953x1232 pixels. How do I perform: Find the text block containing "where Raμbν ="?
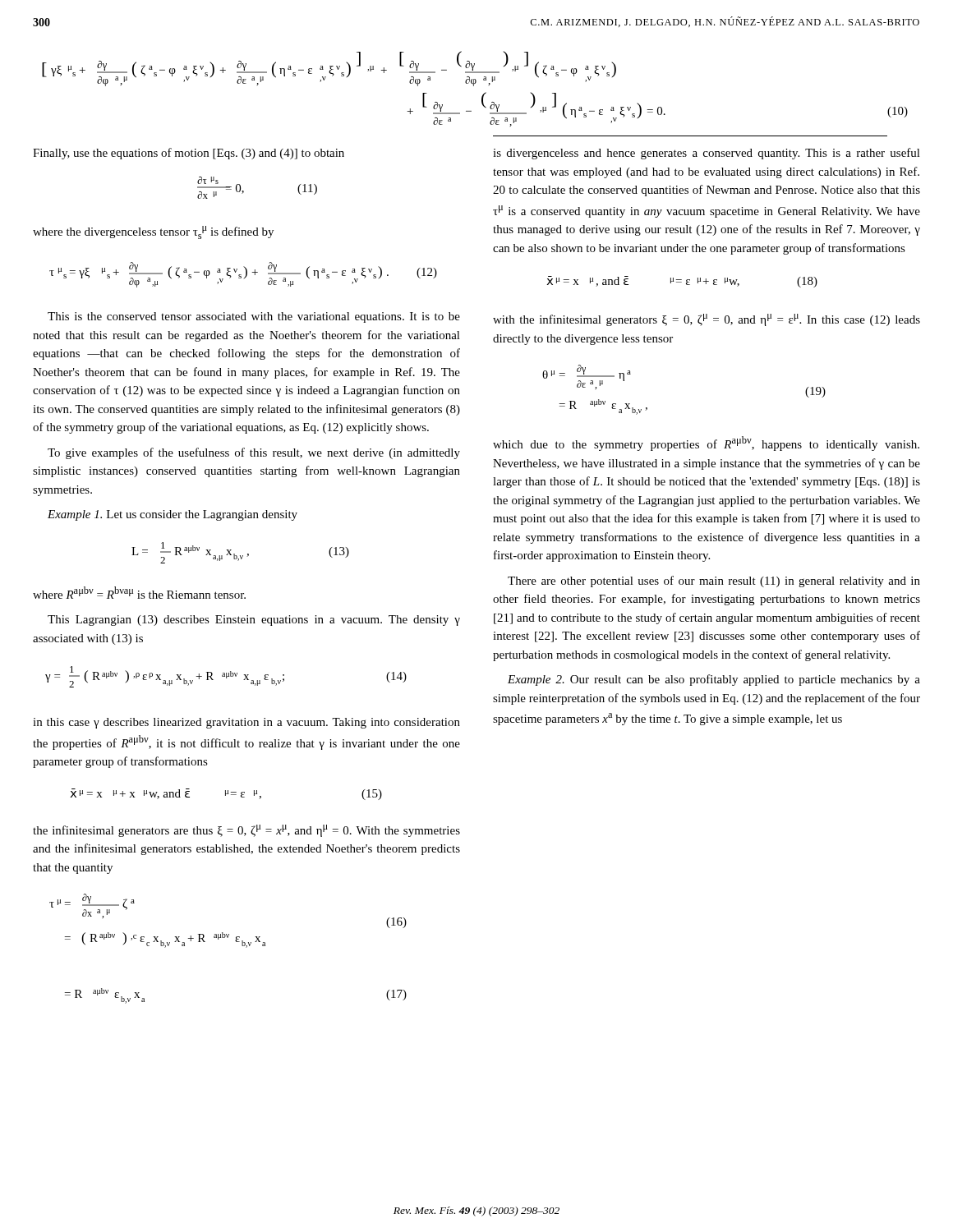(x=246, y=593)
